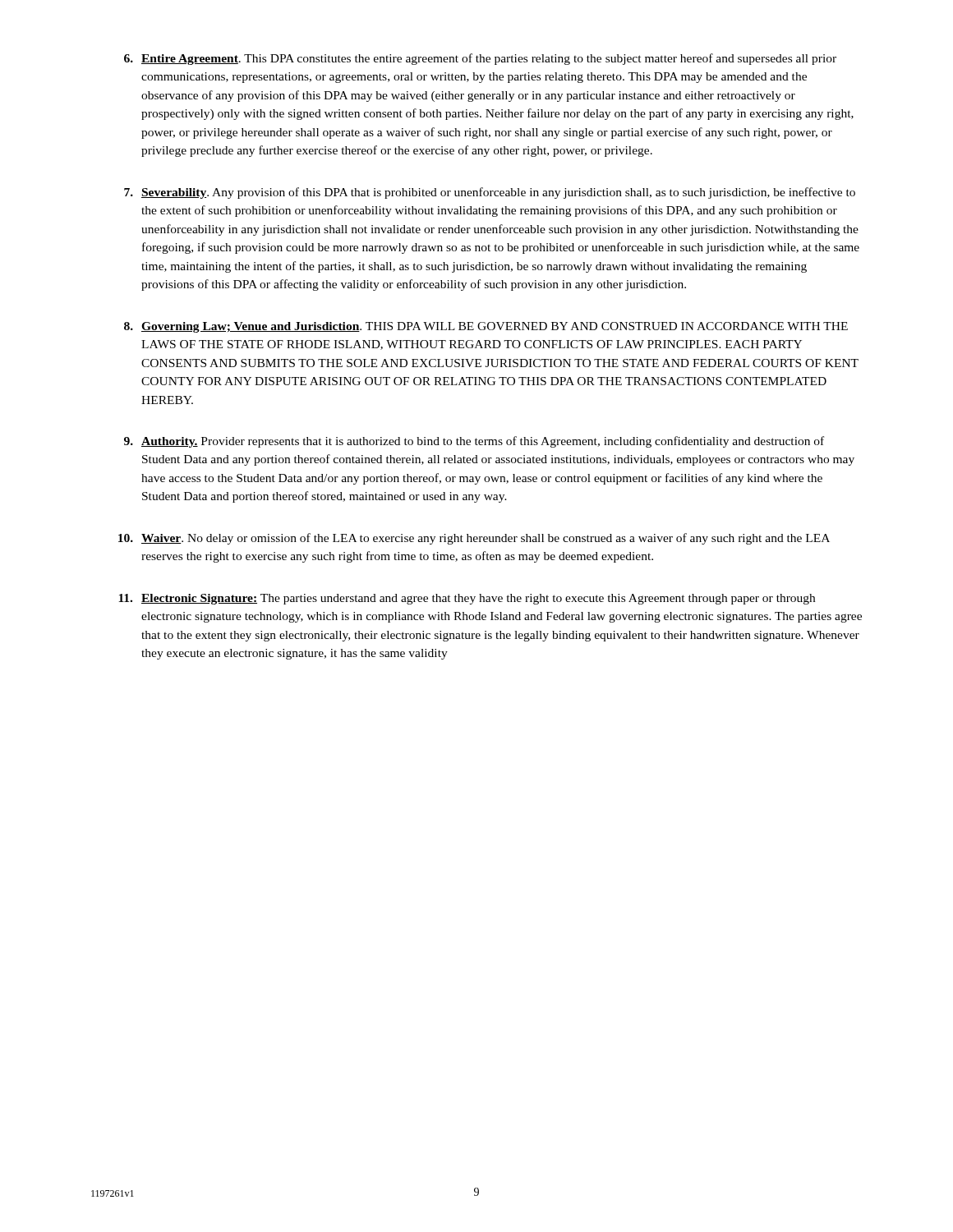Point to the block beginning "11. Electronic Signature:"
953x1232 pixels.
476,626
